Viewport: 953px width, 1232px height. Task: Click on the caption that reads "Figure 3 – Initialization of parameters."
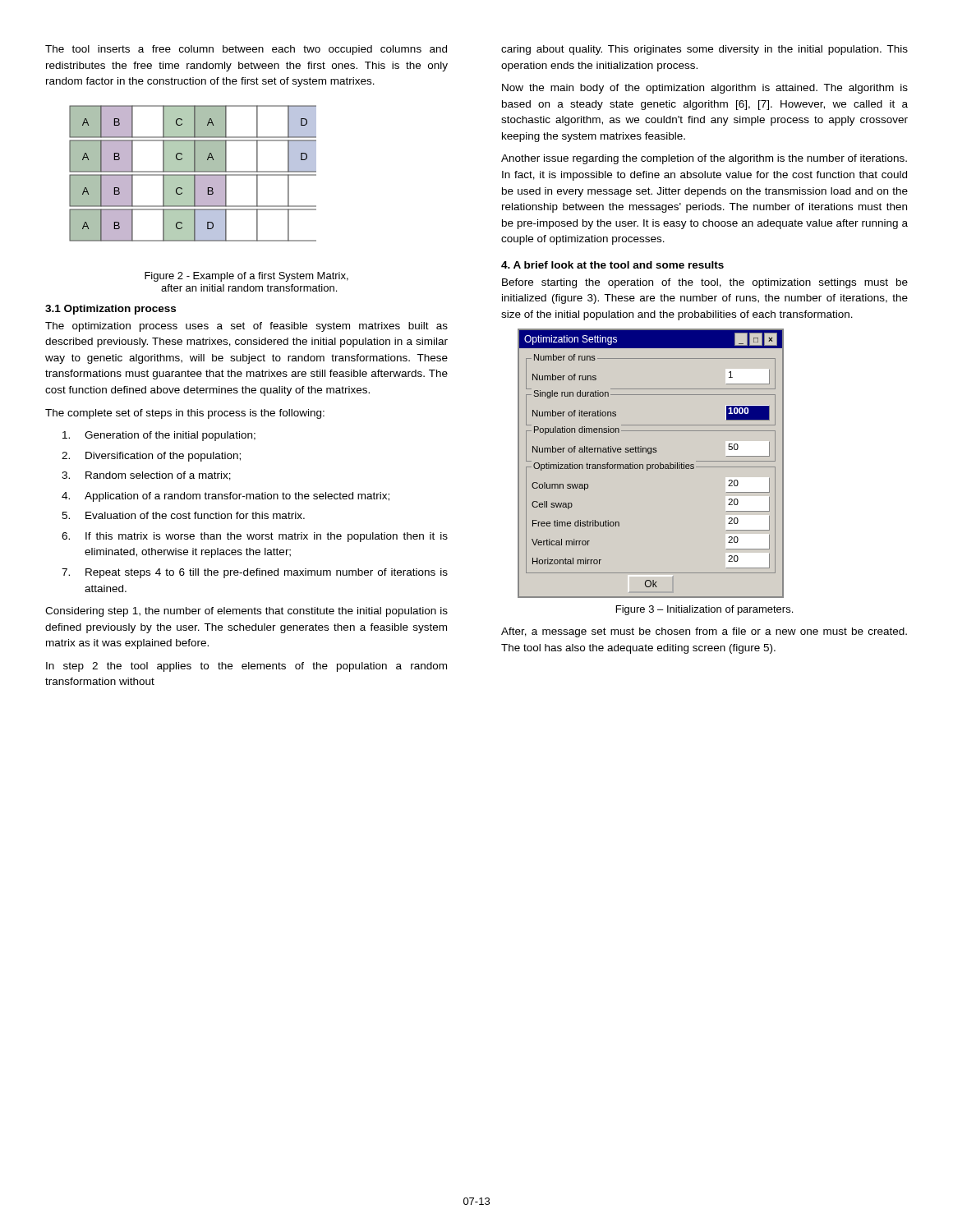(x=705, y=609)
